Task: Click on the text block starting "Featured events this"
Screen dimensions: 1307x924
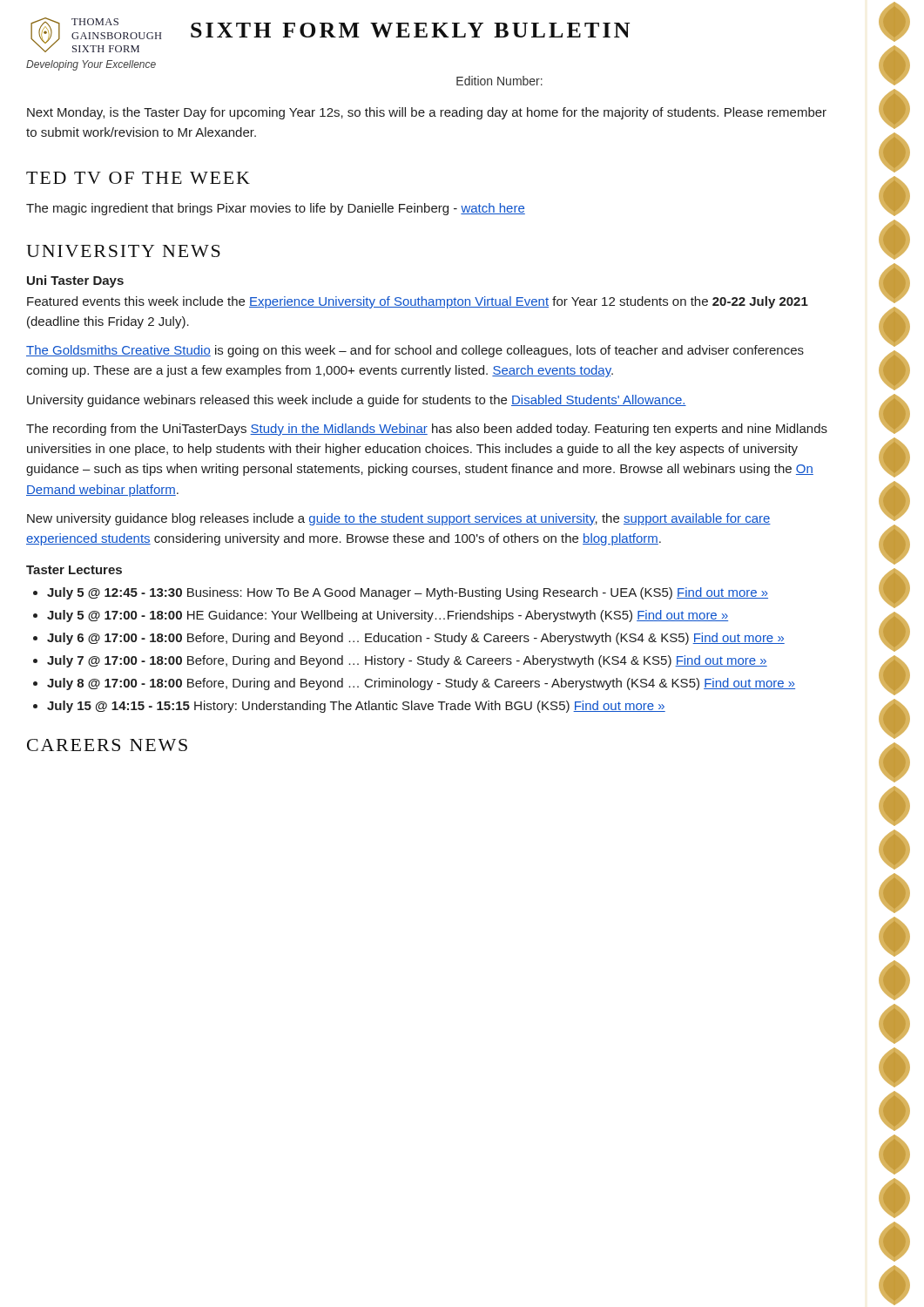Action: tap(417, 311)
